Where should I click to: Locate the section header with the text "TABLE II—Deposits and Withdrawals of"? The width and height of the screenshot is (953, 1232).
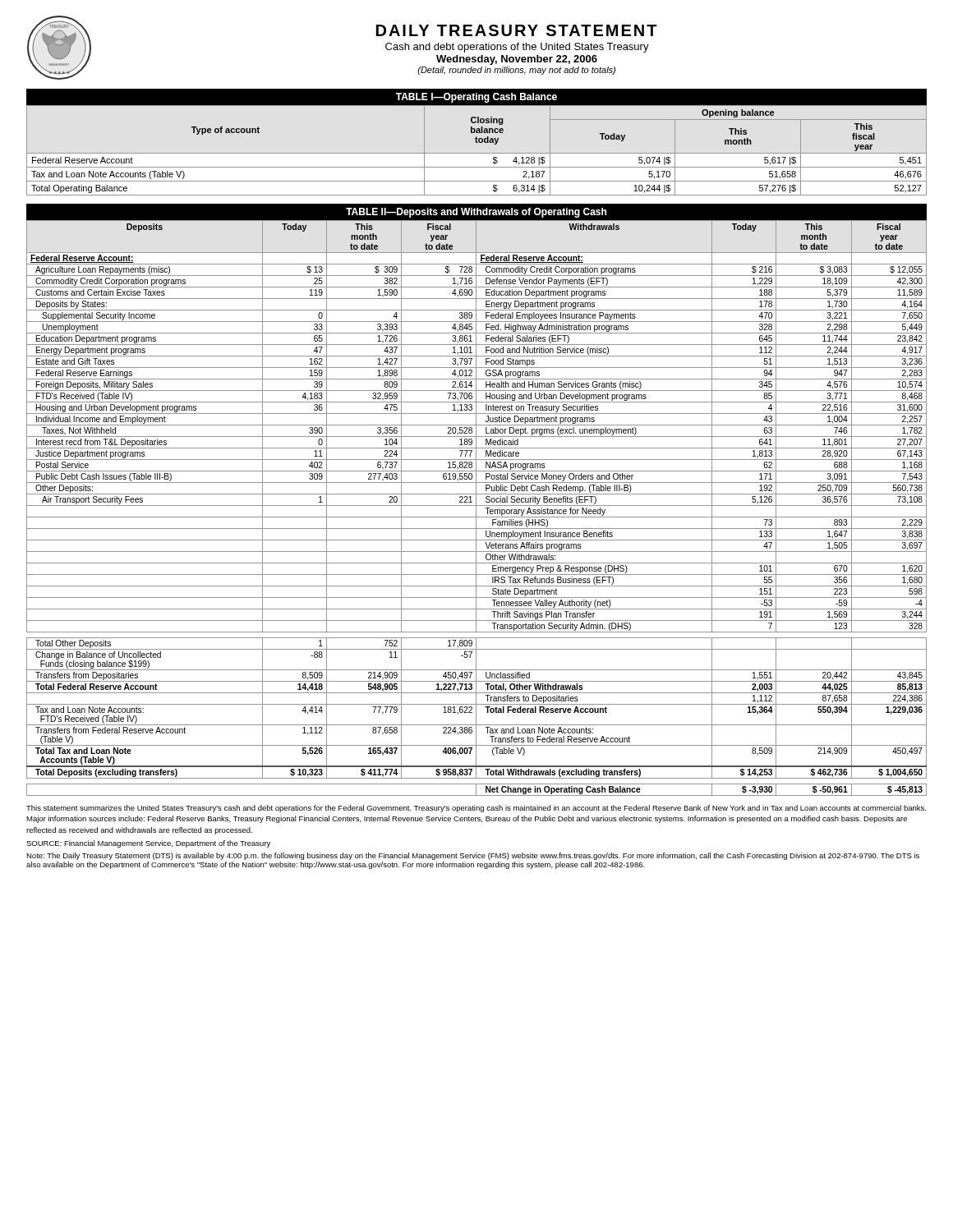[x=476, y=212]
